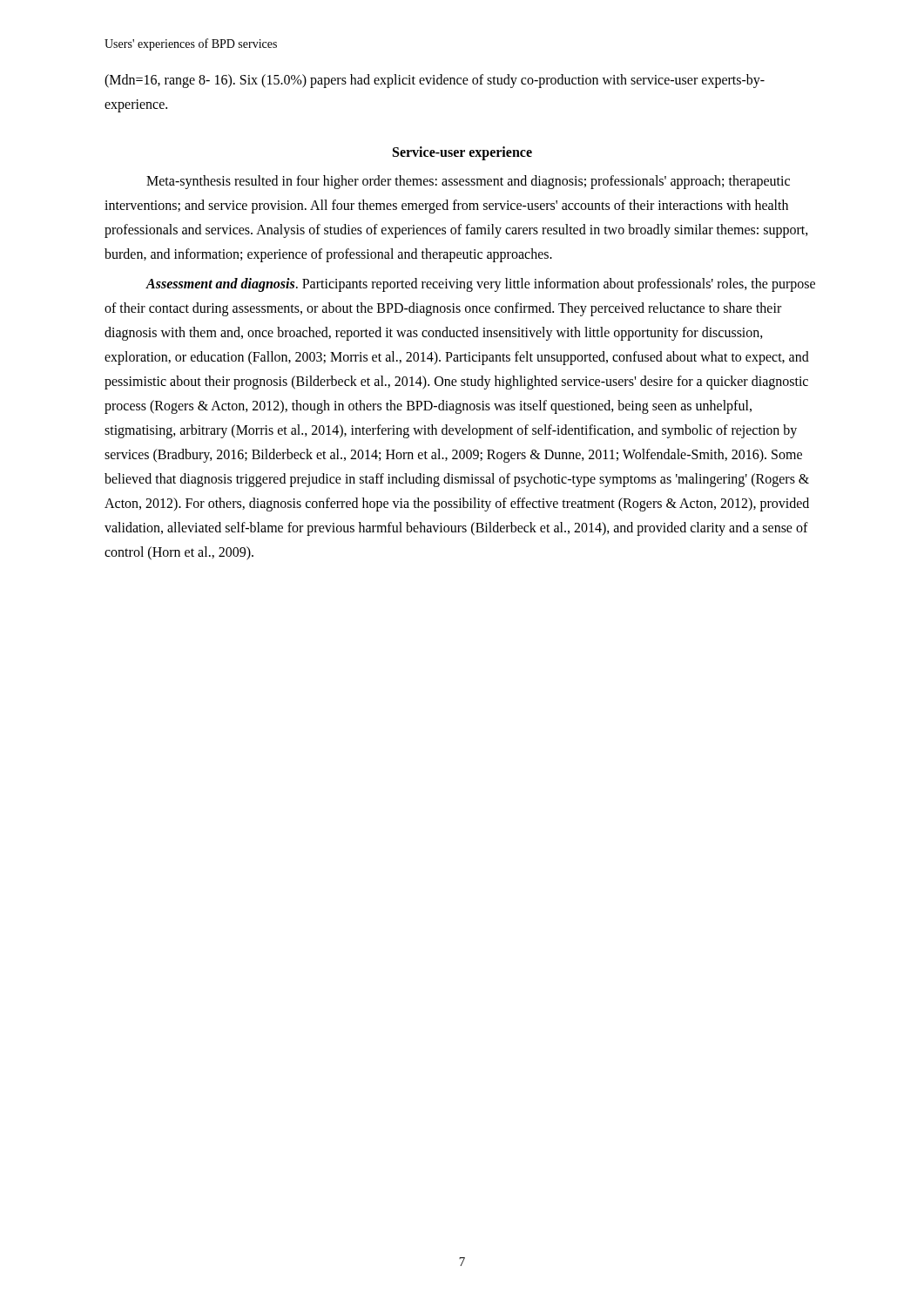Click on the text block that reads "Meta-synthesis resulted in four higher order themes: assessment"
Screen dimensions: 1307x924
coord(456,217)
